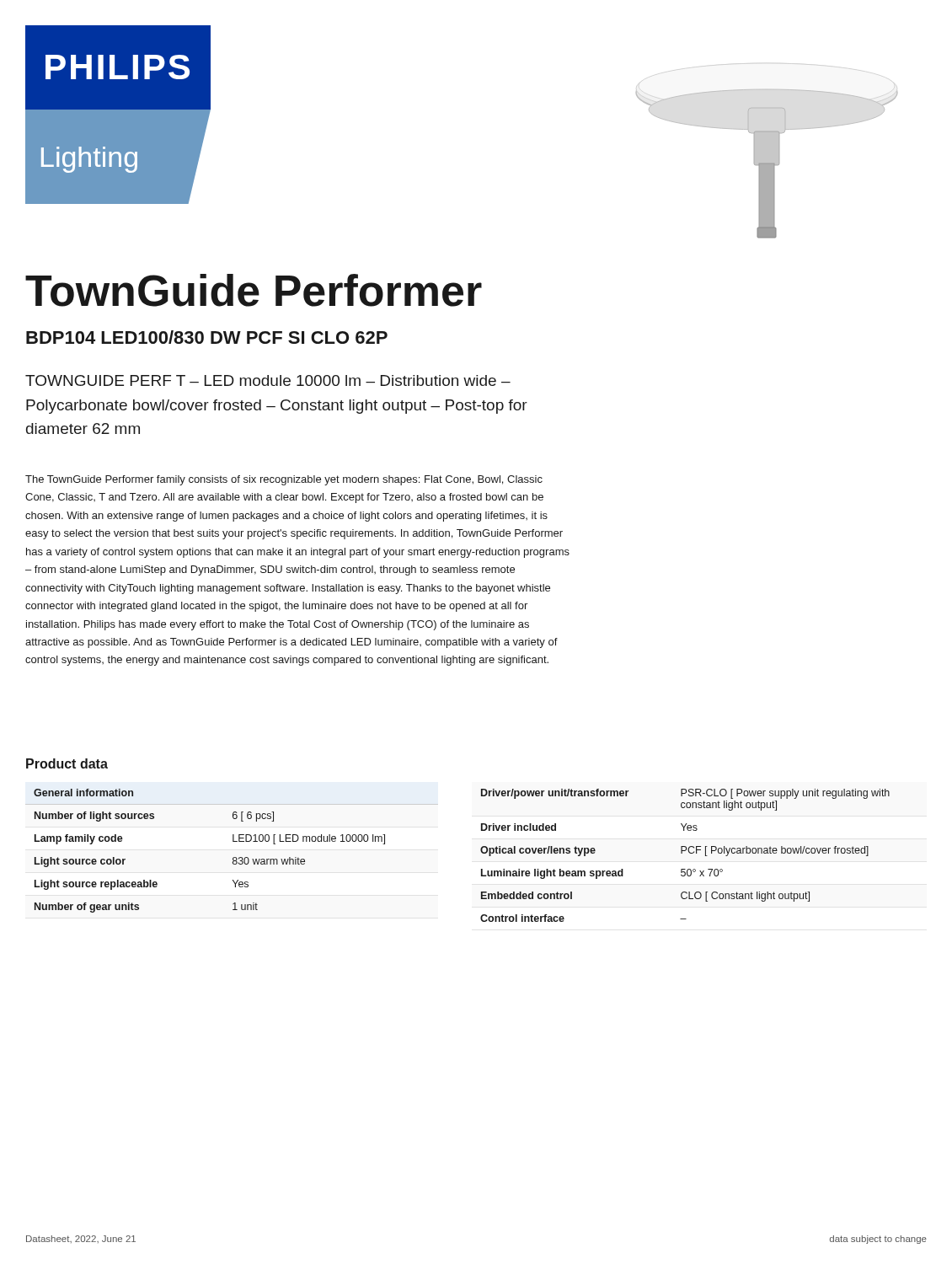This screenshot has width=952, height=1264.
Task: Find the table that mentions "Driver/power unit/transformer"
Action: coord(699,856)
